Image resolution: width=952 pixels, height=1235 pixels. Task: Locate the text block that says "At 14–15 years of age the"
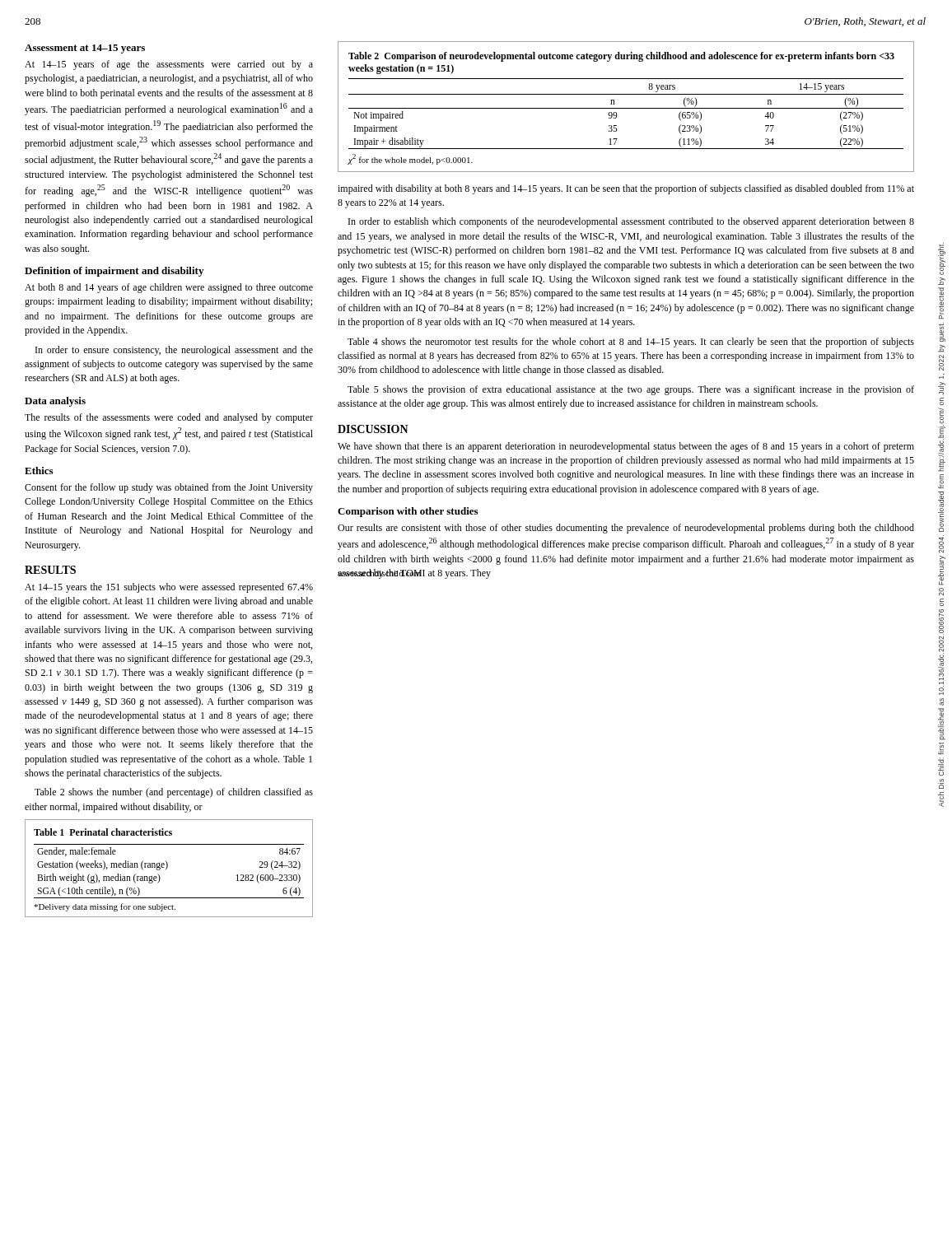[169, 157]
